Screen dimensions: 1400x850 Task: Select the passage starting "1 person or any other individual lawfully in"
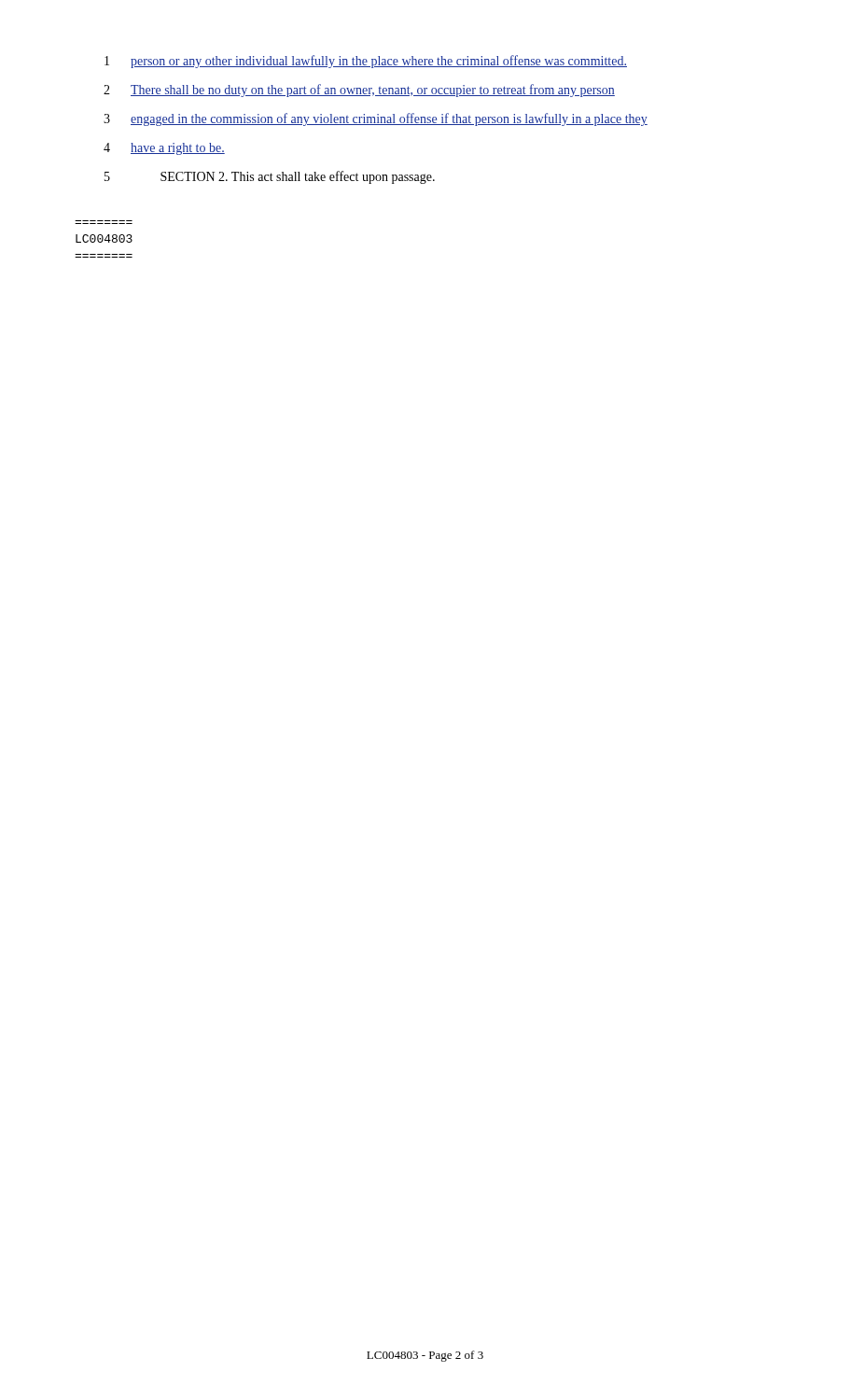(x=425, y=61)
